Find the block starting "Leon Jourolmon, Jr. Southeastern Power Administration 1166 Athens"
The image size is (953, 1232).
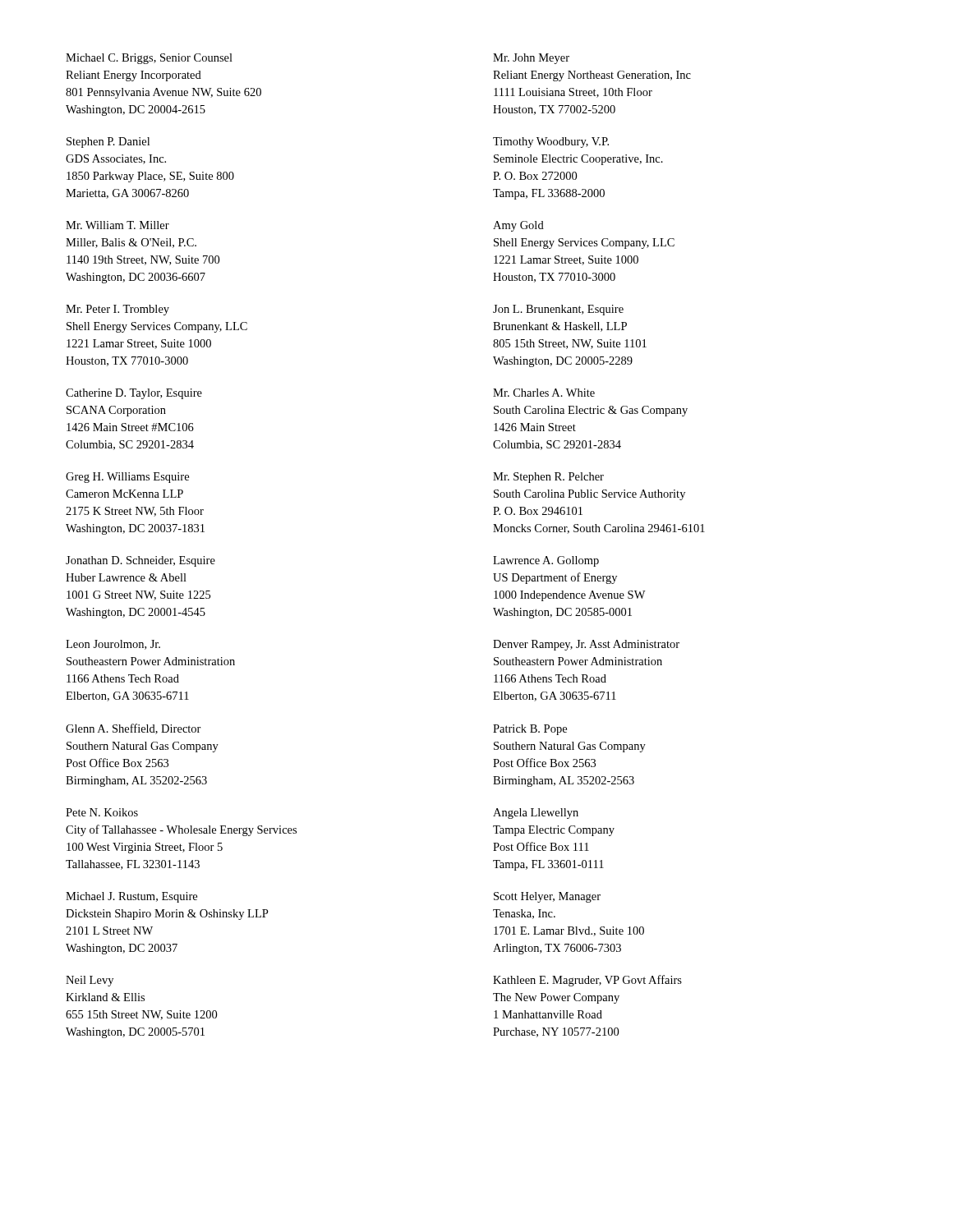(113, 645)
